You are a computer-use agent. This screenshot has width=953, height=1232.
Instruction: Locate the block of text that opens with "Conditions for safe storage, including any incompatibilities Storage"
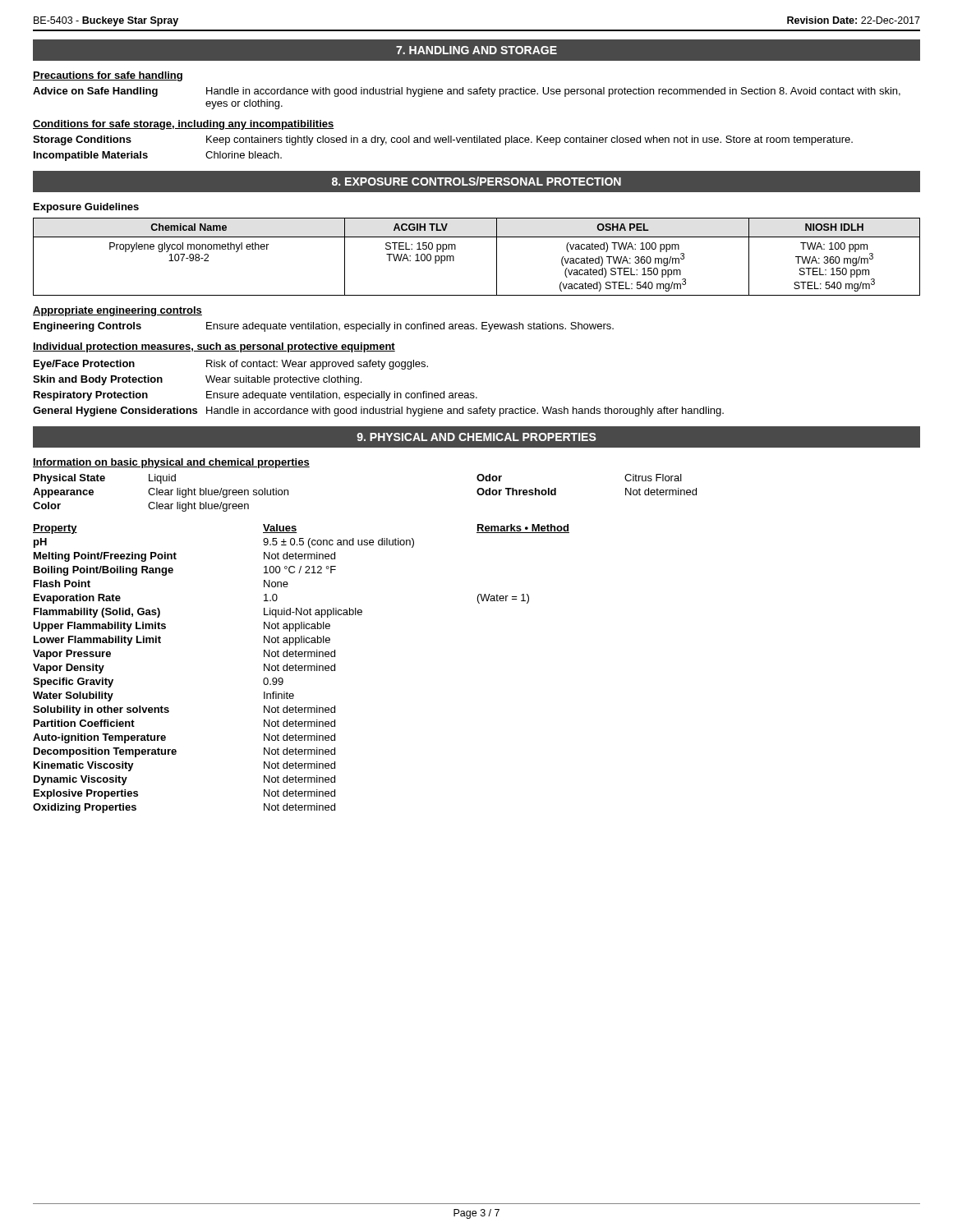click(476, 139)
